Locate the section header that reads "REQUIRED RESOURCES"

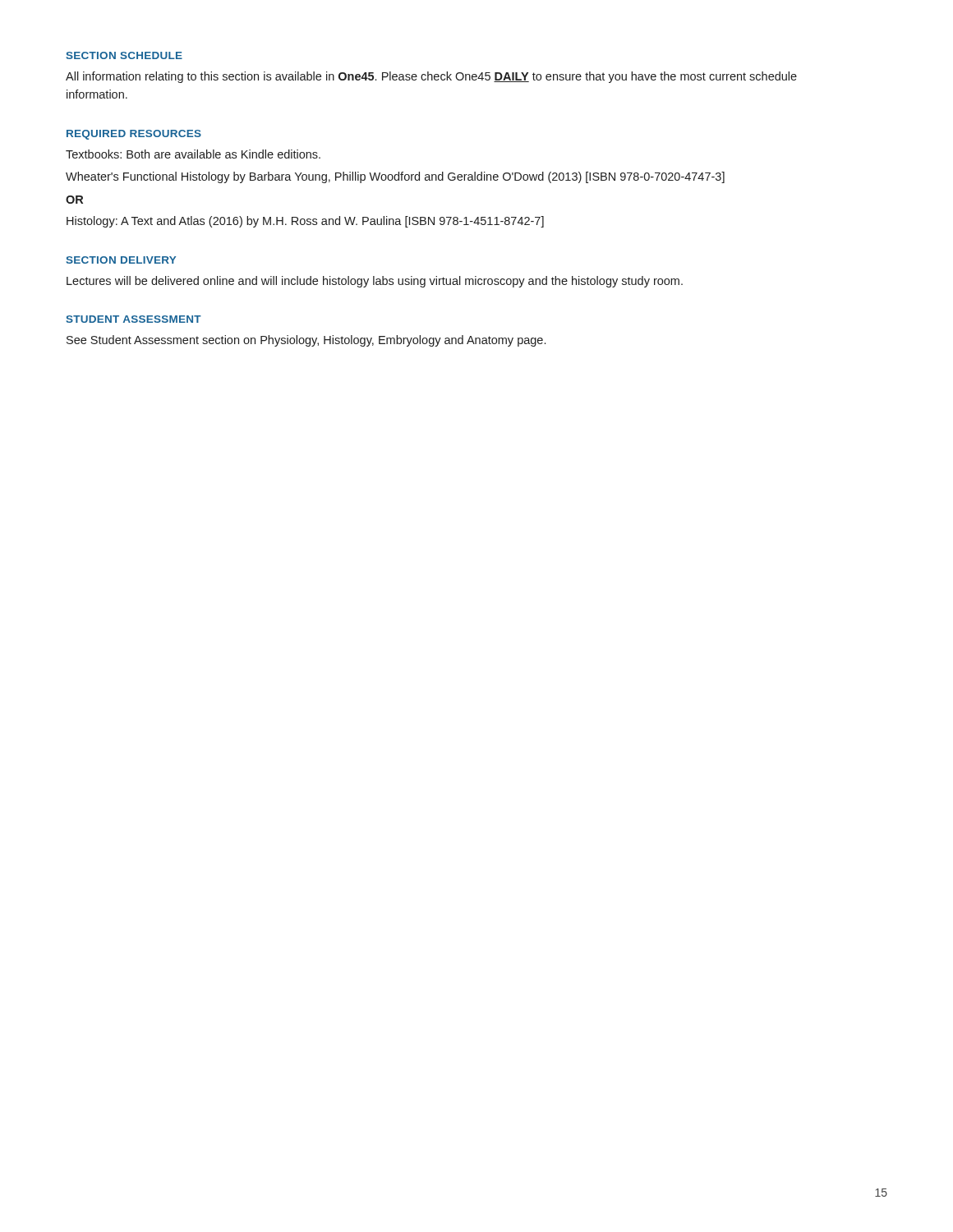134,133
